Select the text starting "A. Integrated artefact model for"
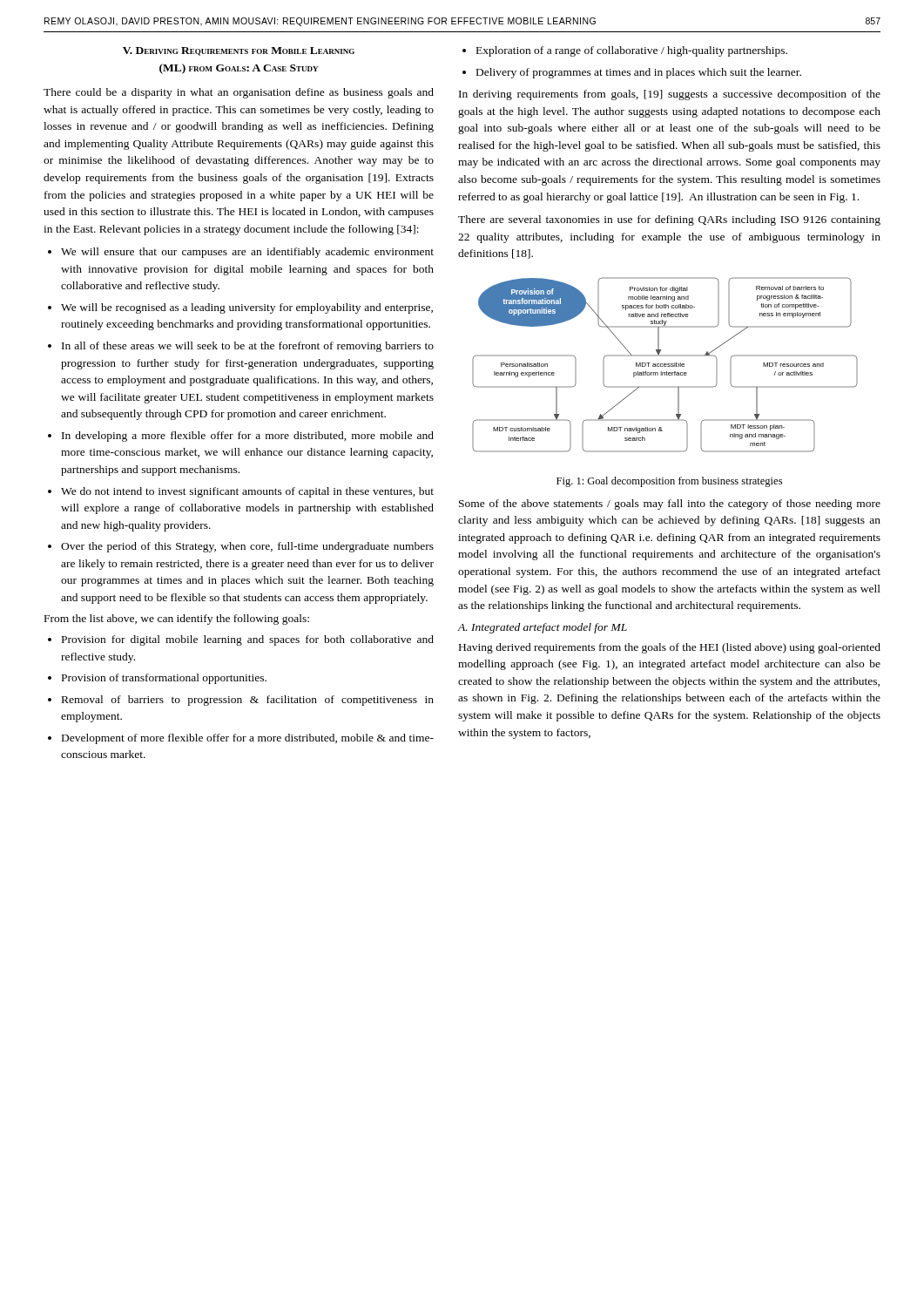The width and height of the screenshot is (924, 1307). pyautogui.click(x=543, y=627)
